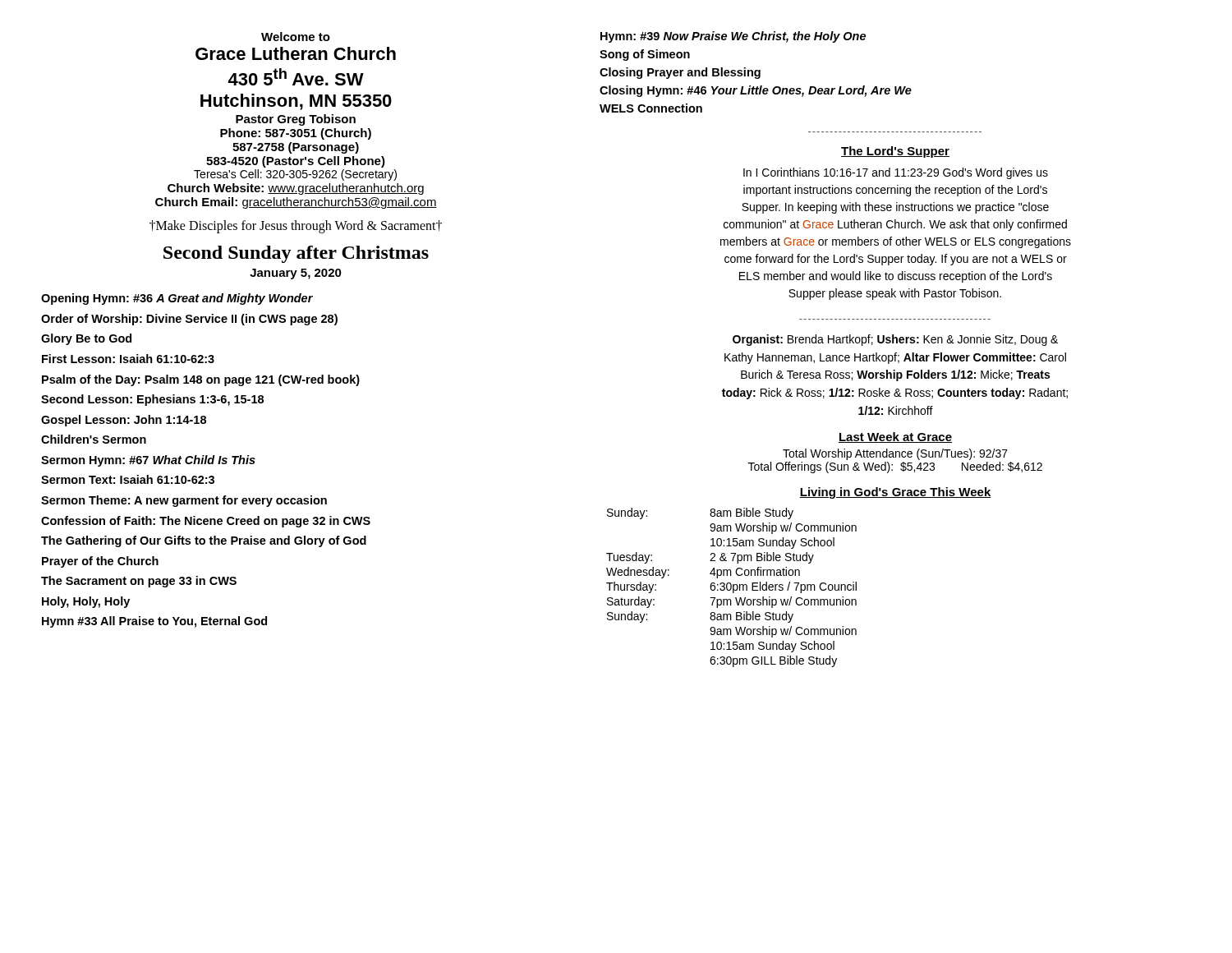The image size is (1232, 953).
Task: Point to the block starting "Second Sunday after"
Action: (x=296, y=252)
